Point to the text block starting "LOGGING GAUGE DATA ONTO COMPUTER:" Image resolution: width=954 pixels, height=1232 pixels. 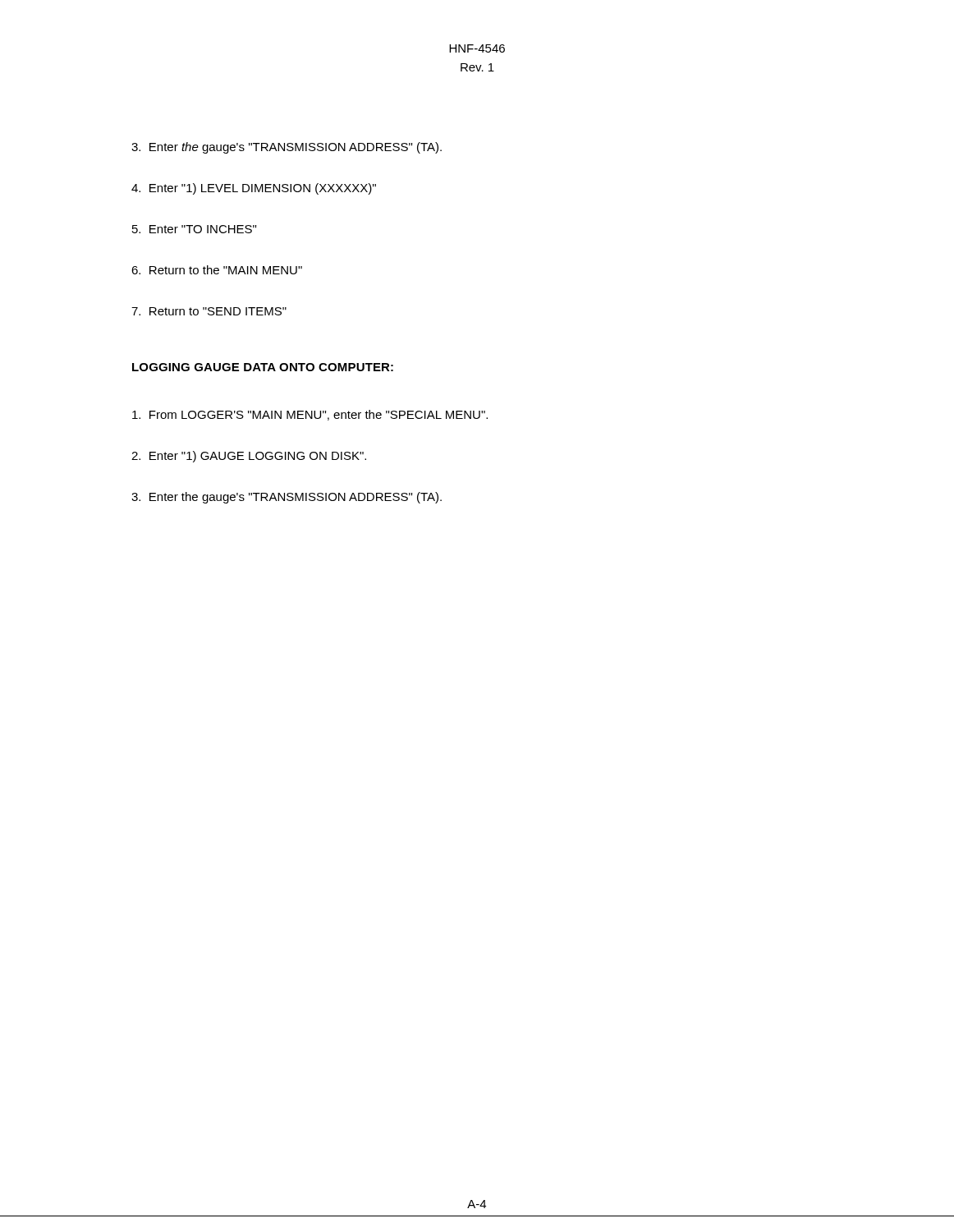(x=263, y=367)
